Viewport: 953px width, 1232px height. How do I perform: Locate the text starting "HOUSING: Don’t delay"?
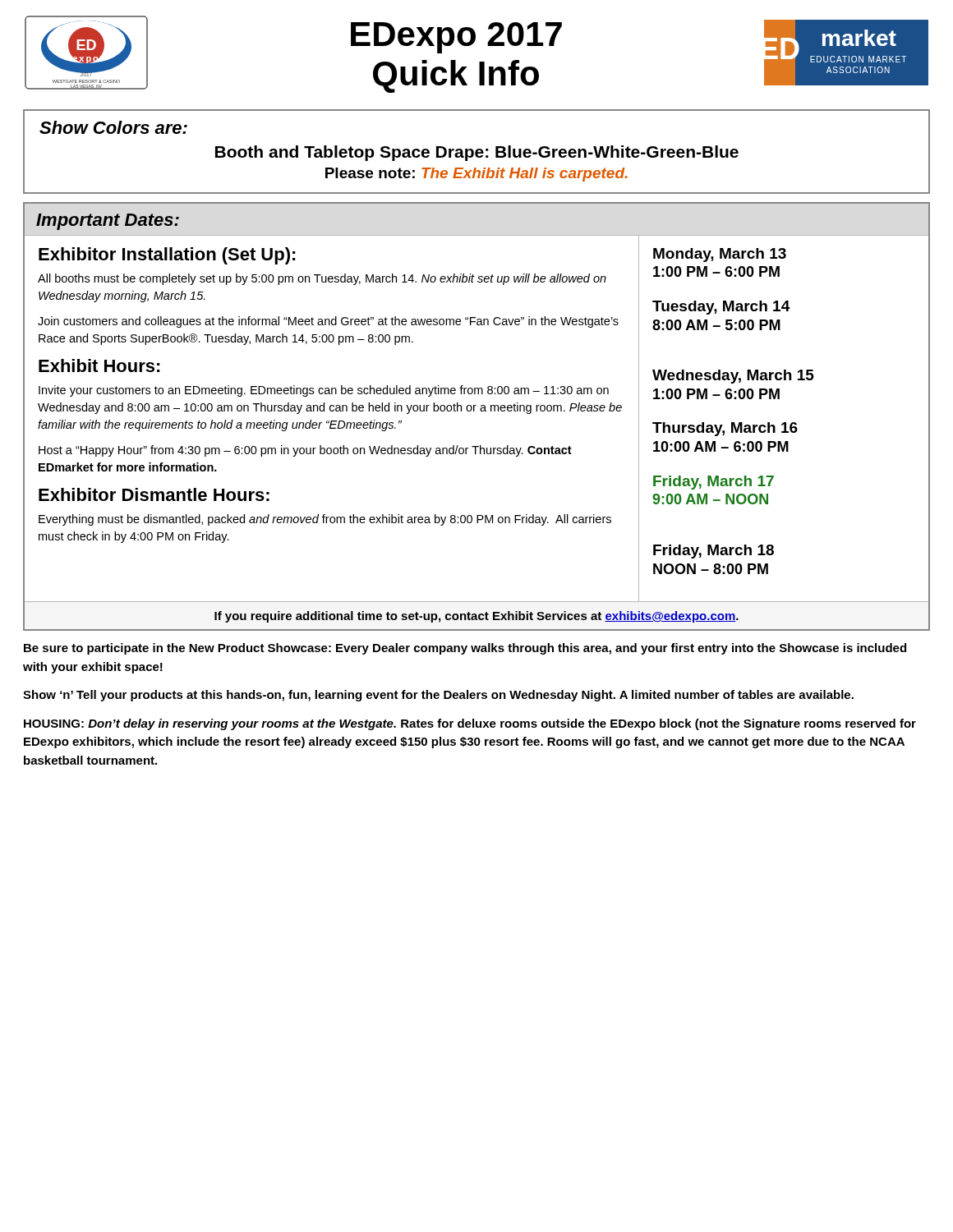(469, 741)
